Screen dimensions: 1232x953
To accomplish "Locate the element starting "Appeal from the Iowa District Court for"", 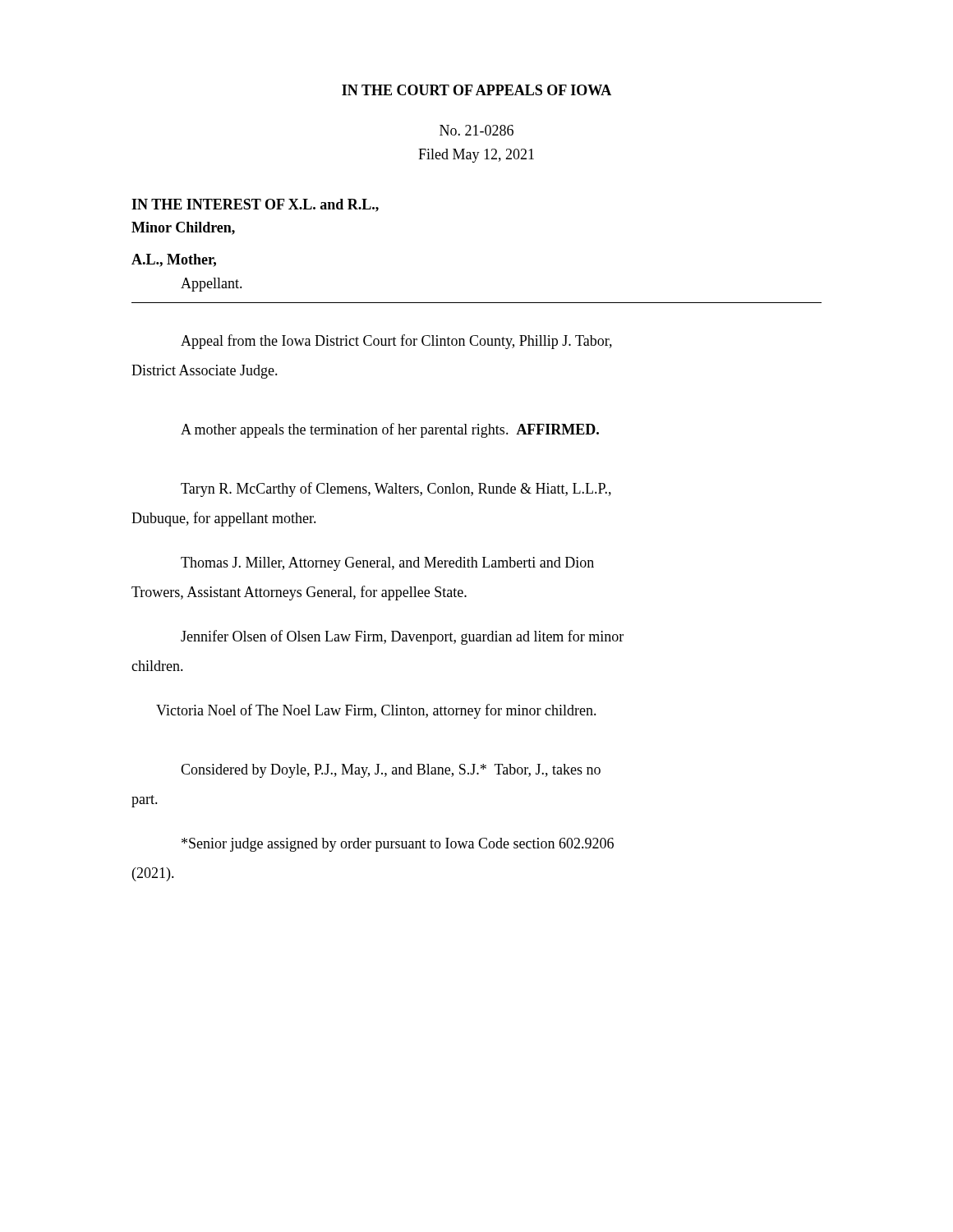I will pyautogui.click(x=476, y=341).
